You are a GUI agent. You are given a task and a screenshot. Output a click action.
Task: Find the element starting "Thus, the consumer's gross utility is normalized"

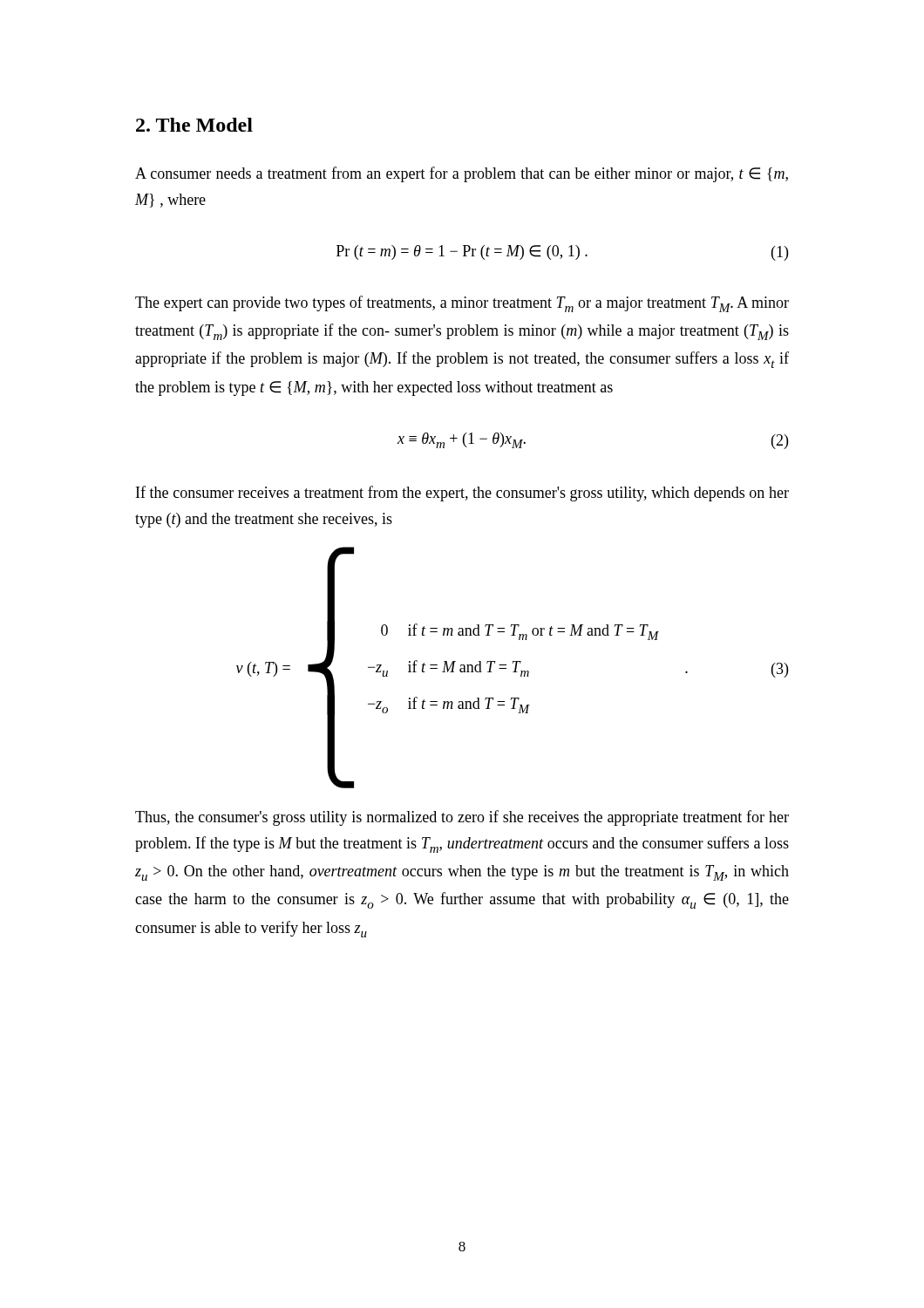[x=462, y=874]
